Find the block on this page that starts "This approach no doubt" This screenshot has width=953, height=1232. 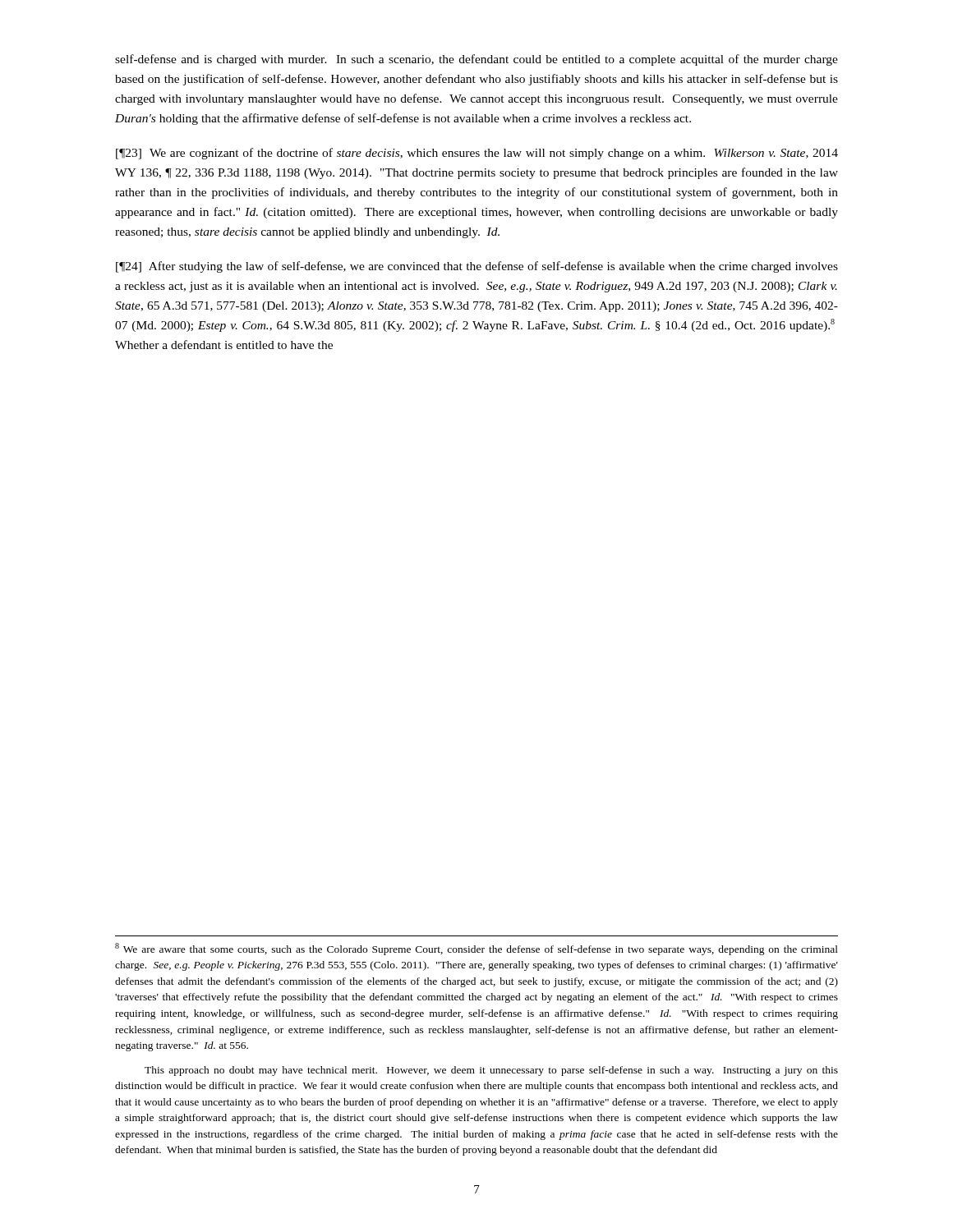(x=476, y=1110)
